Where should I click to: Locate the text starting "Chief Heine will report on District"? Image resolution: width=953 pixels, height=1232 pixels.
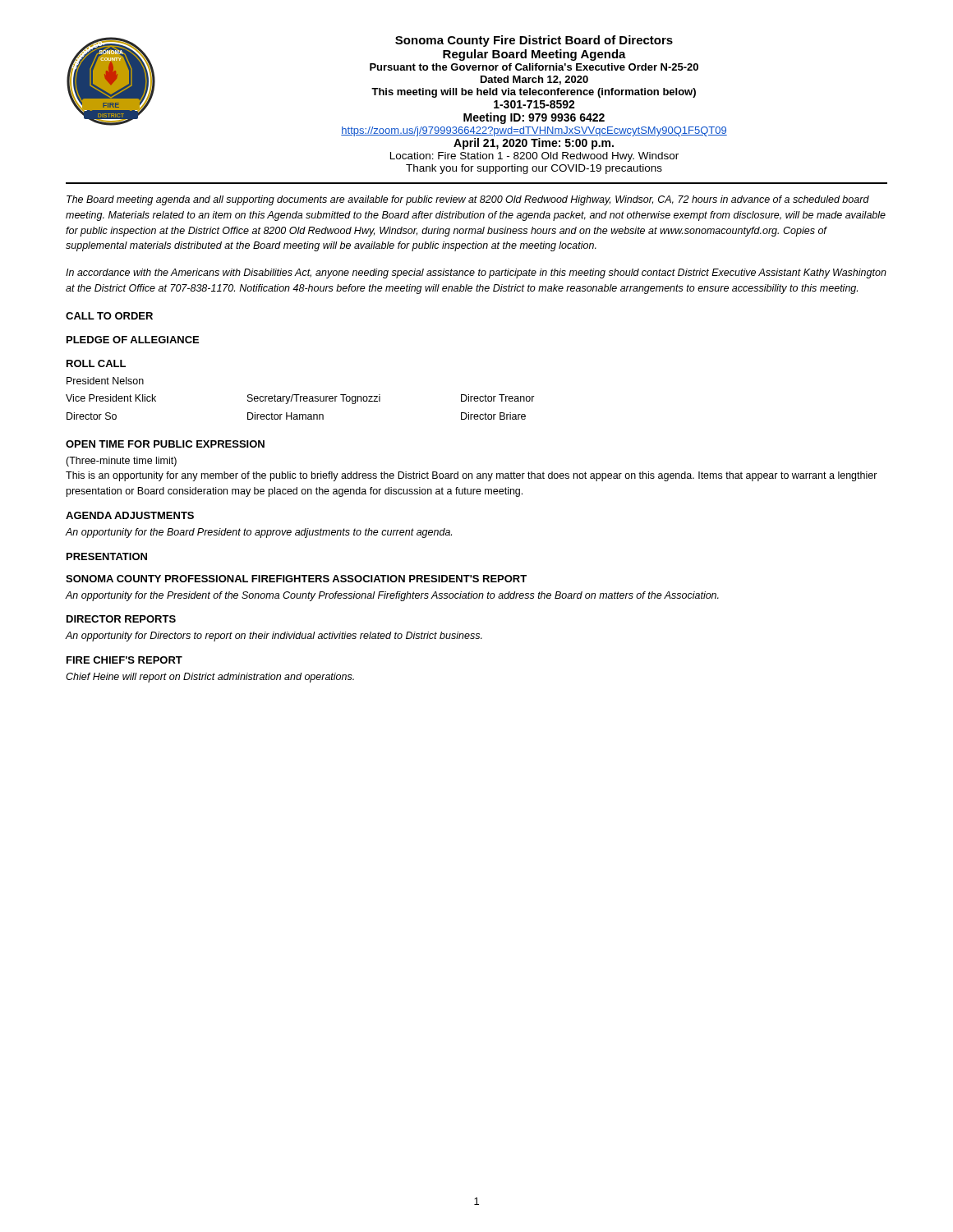[210, 677]
